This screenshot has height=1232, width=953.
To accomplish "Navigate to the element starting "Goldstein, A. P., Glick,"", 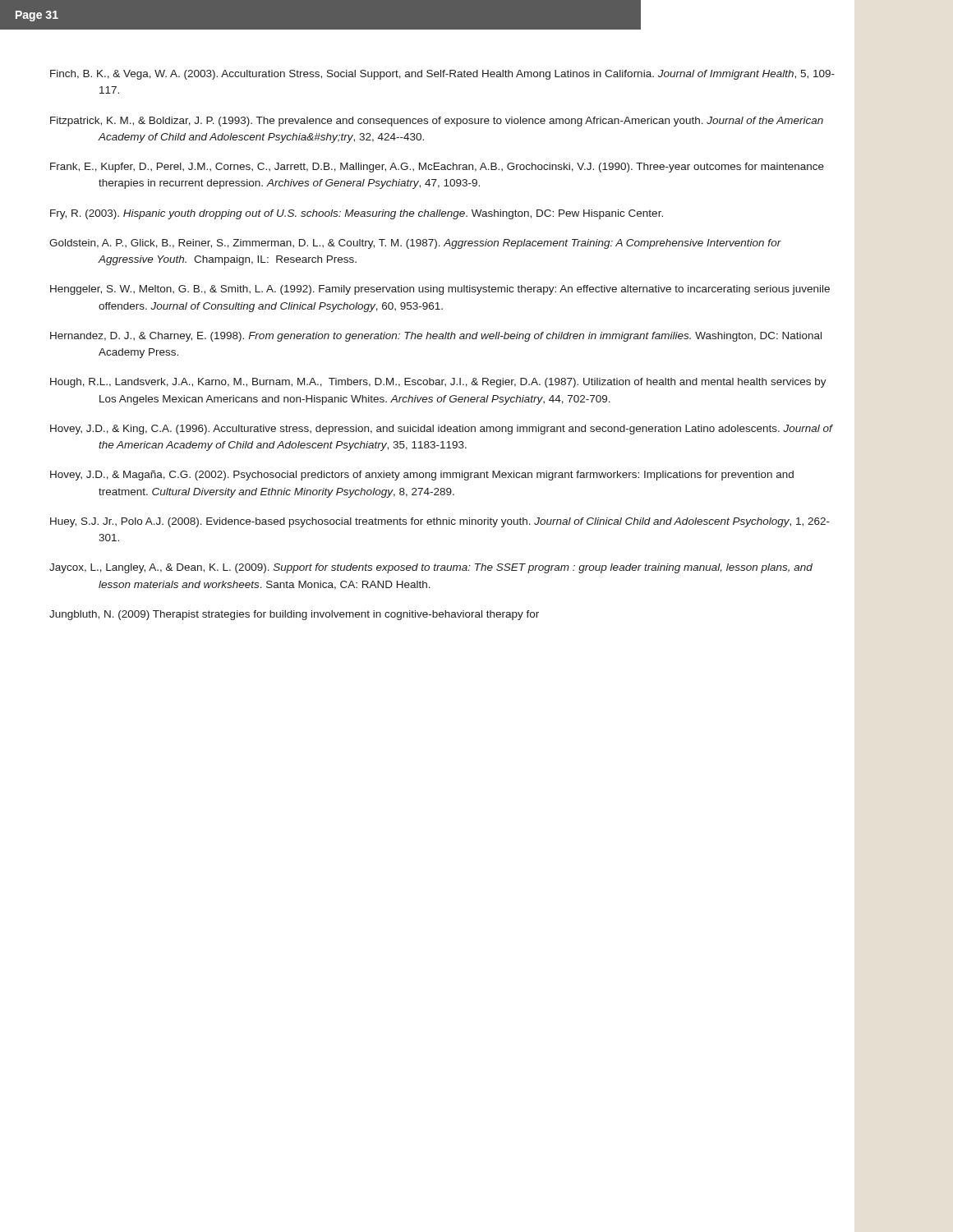I will [x=415, y=251].
